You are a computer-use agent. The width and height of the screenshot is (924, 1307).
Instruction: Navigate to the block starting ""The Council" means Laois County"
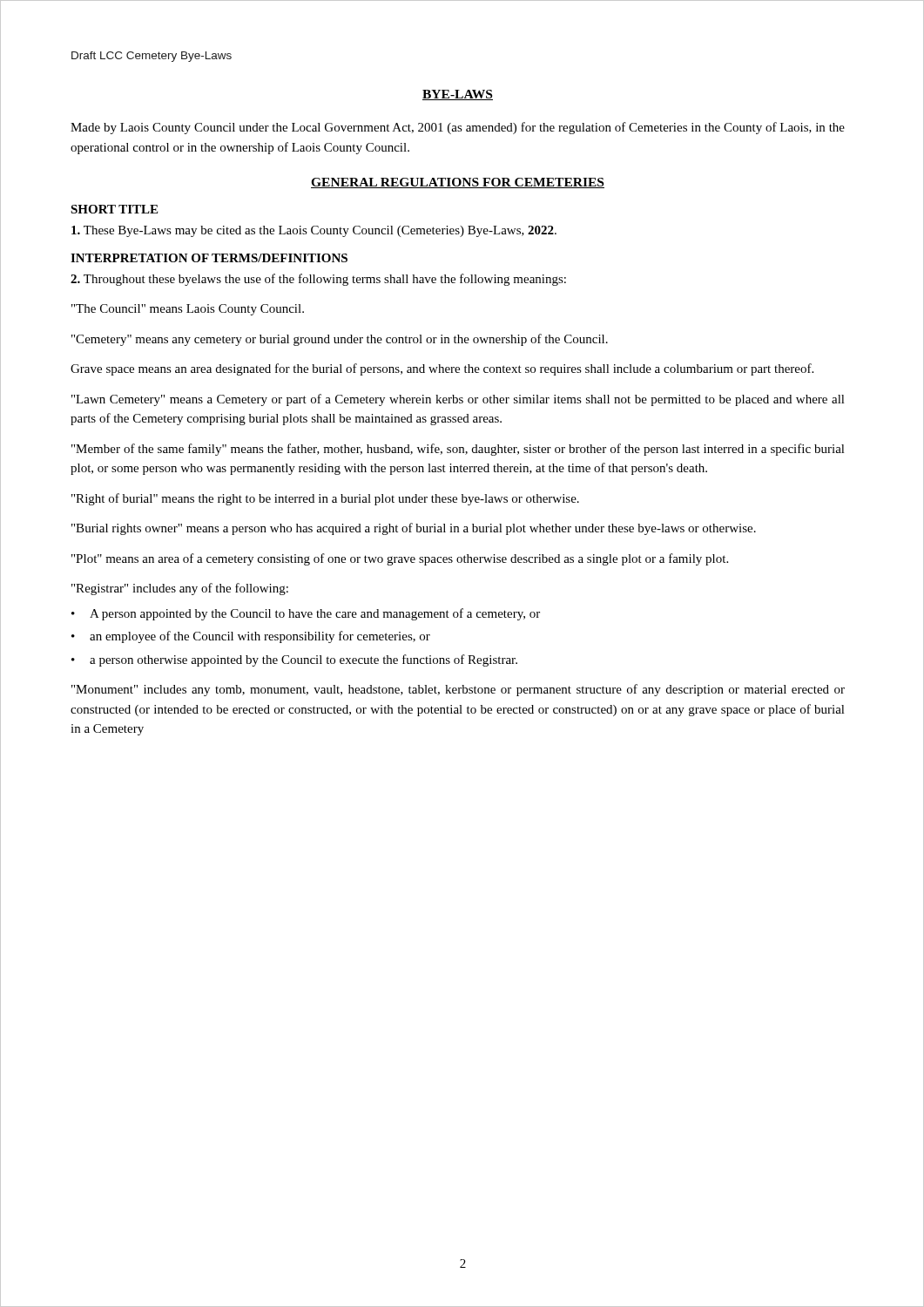click(x=188, y=308)
